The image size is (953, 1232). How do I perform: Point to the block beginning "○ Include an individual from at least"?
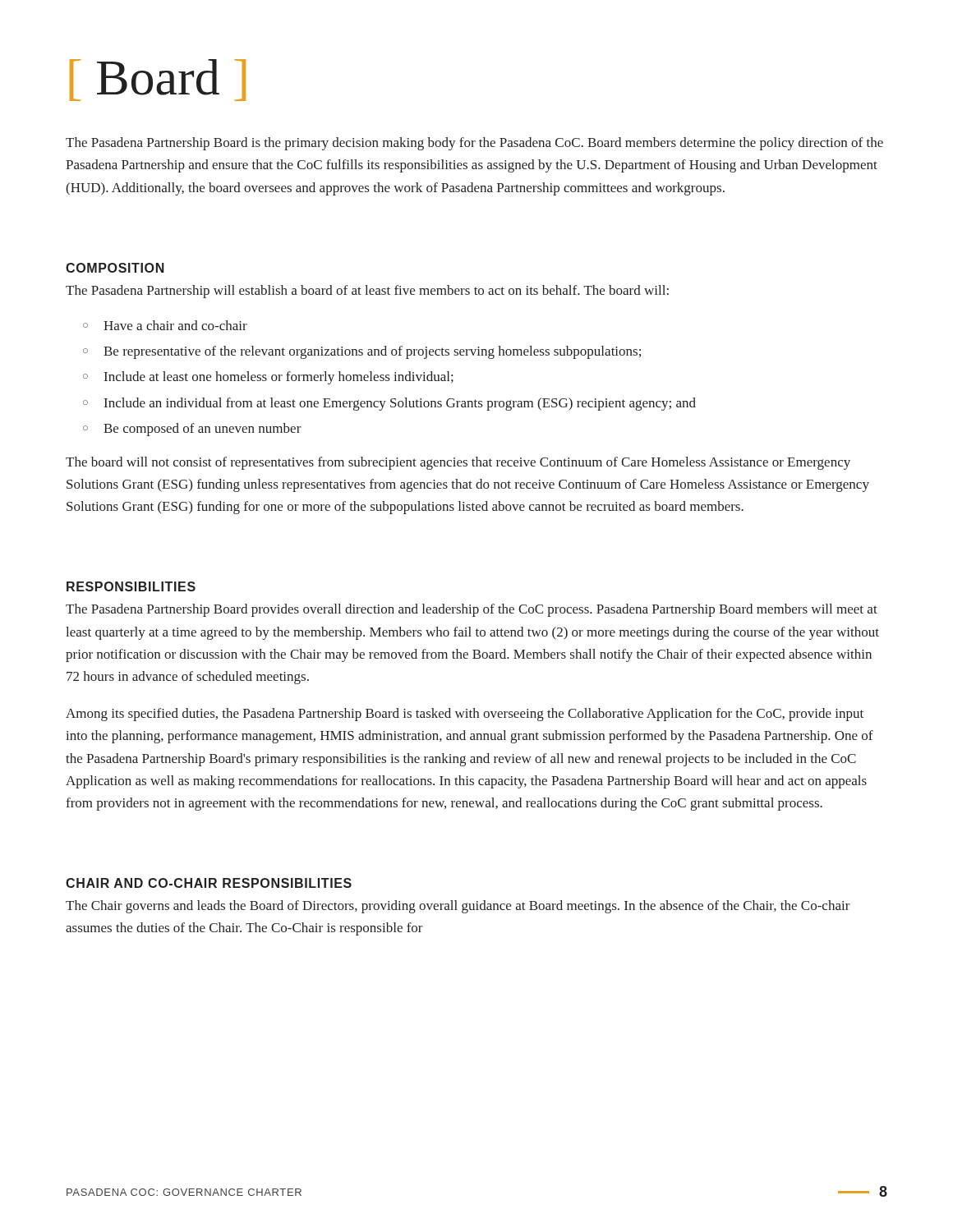tap(485, 403)
